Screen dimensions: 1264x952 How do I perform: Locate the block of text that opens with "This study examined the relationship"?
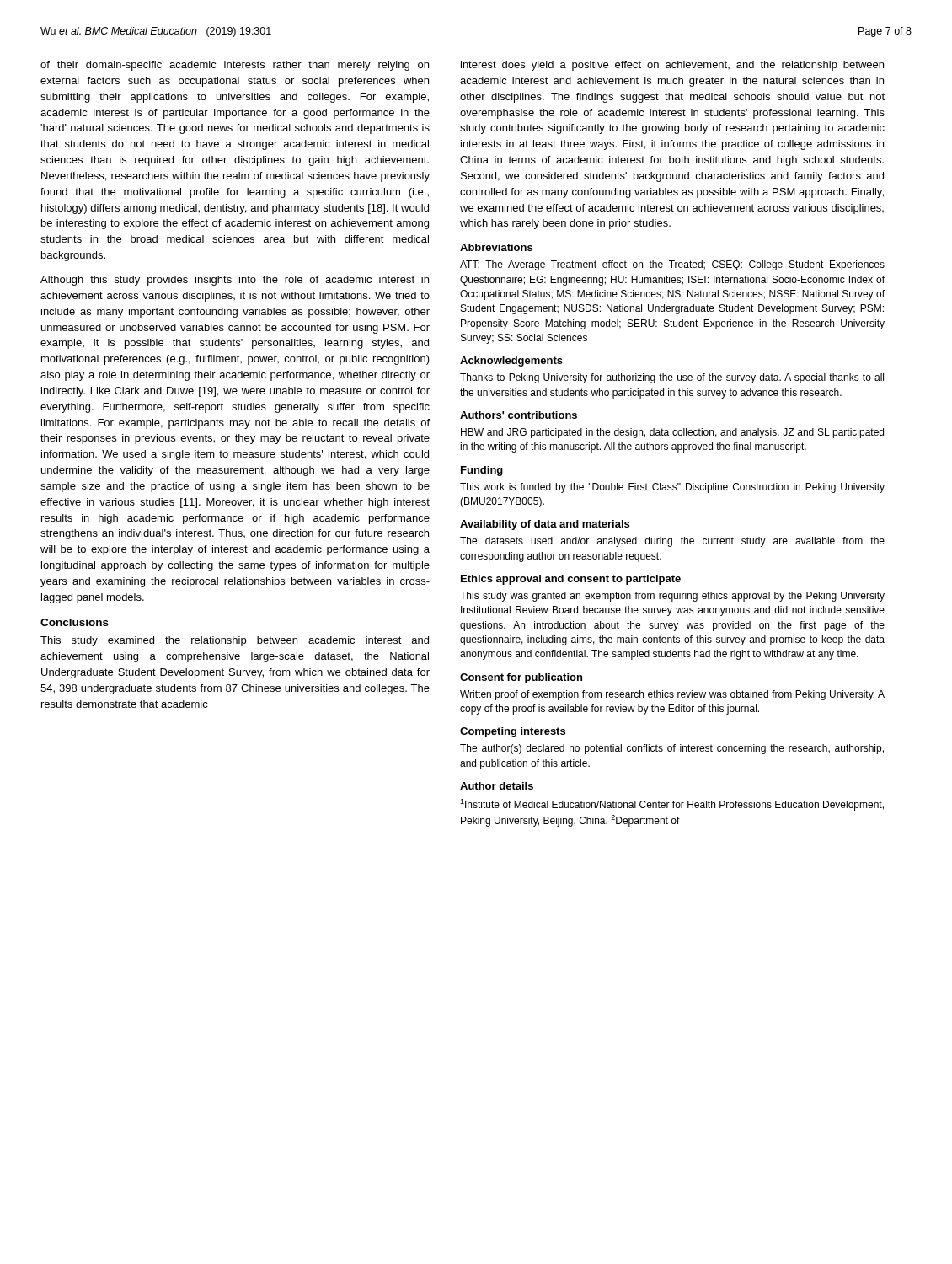pyautogui.click(x=235, y=673)
